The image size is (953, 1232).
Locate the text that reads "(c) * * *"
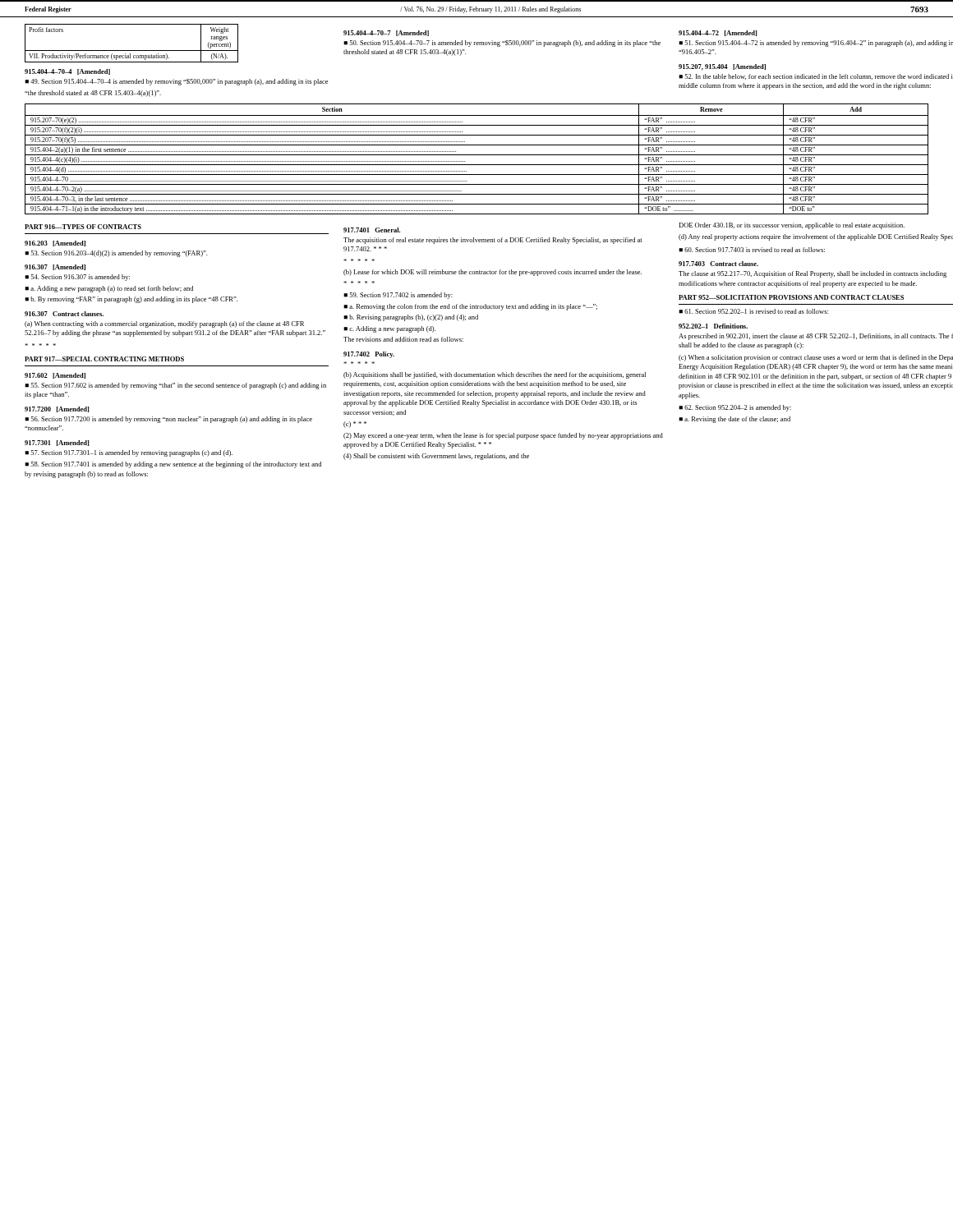click(355, 424)
